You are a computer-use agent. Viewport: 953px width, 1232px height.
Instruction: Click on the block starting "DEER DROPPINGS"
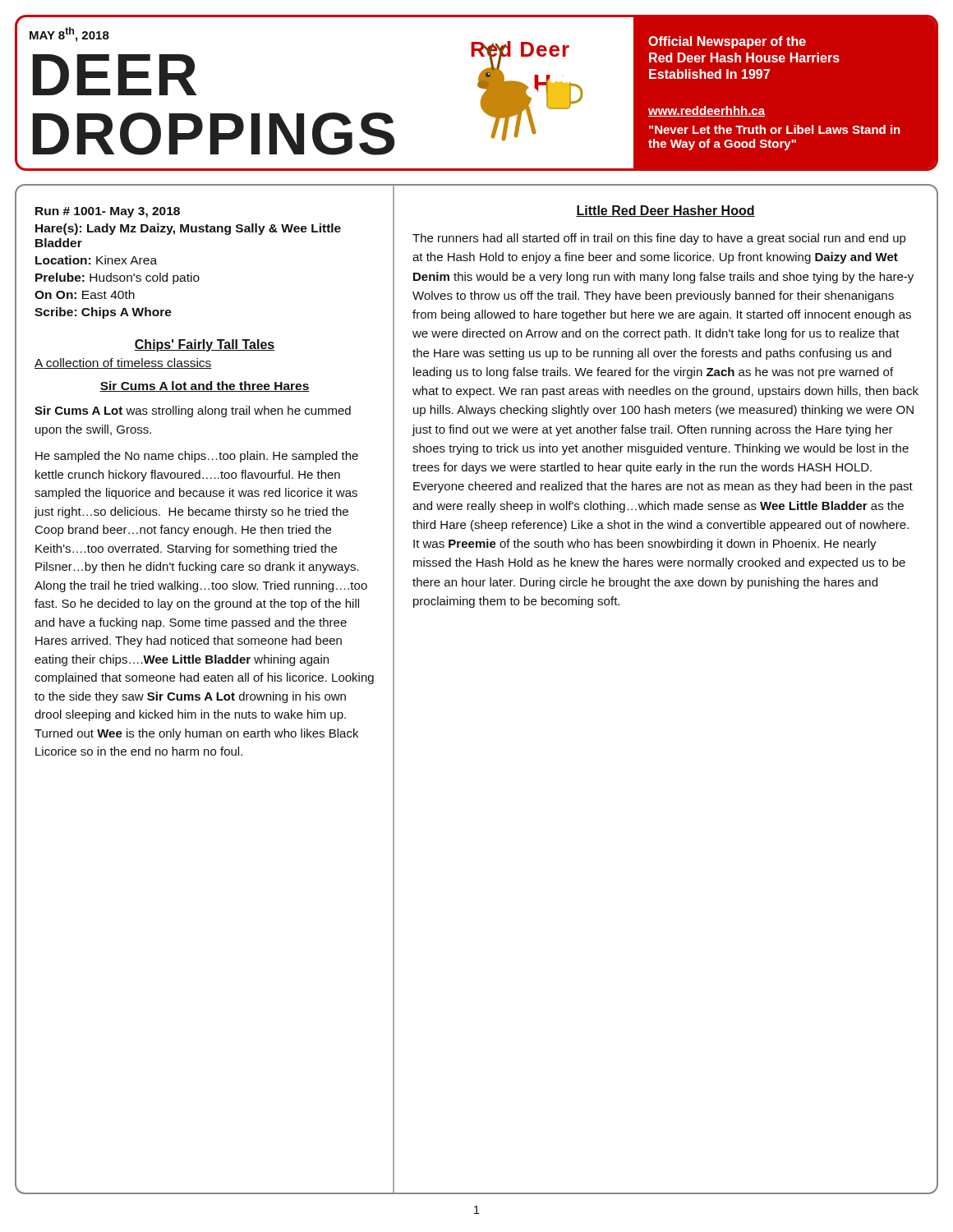point(214,104)
